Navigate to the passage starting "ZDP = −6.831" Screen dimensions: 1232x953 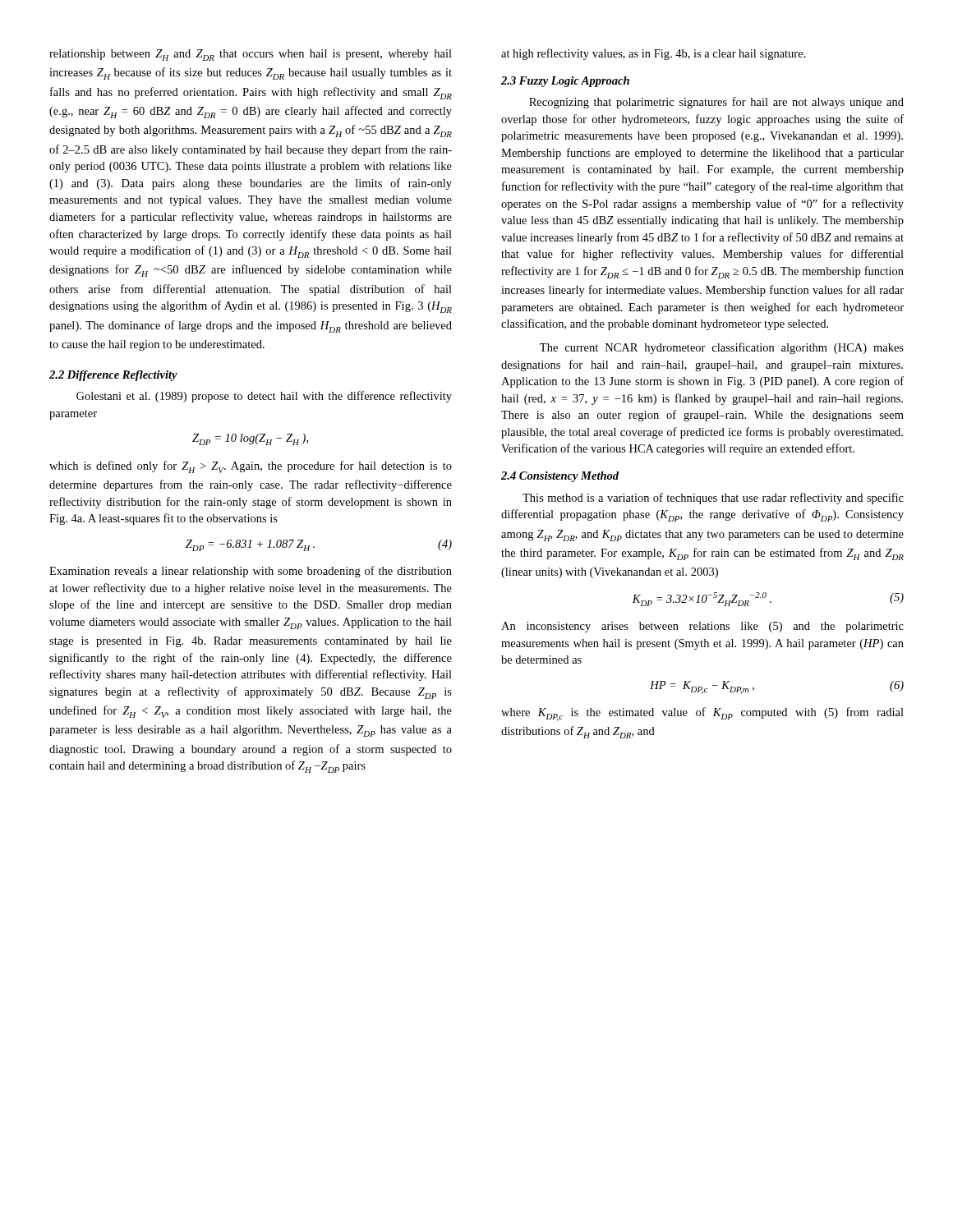coord(319,544)
